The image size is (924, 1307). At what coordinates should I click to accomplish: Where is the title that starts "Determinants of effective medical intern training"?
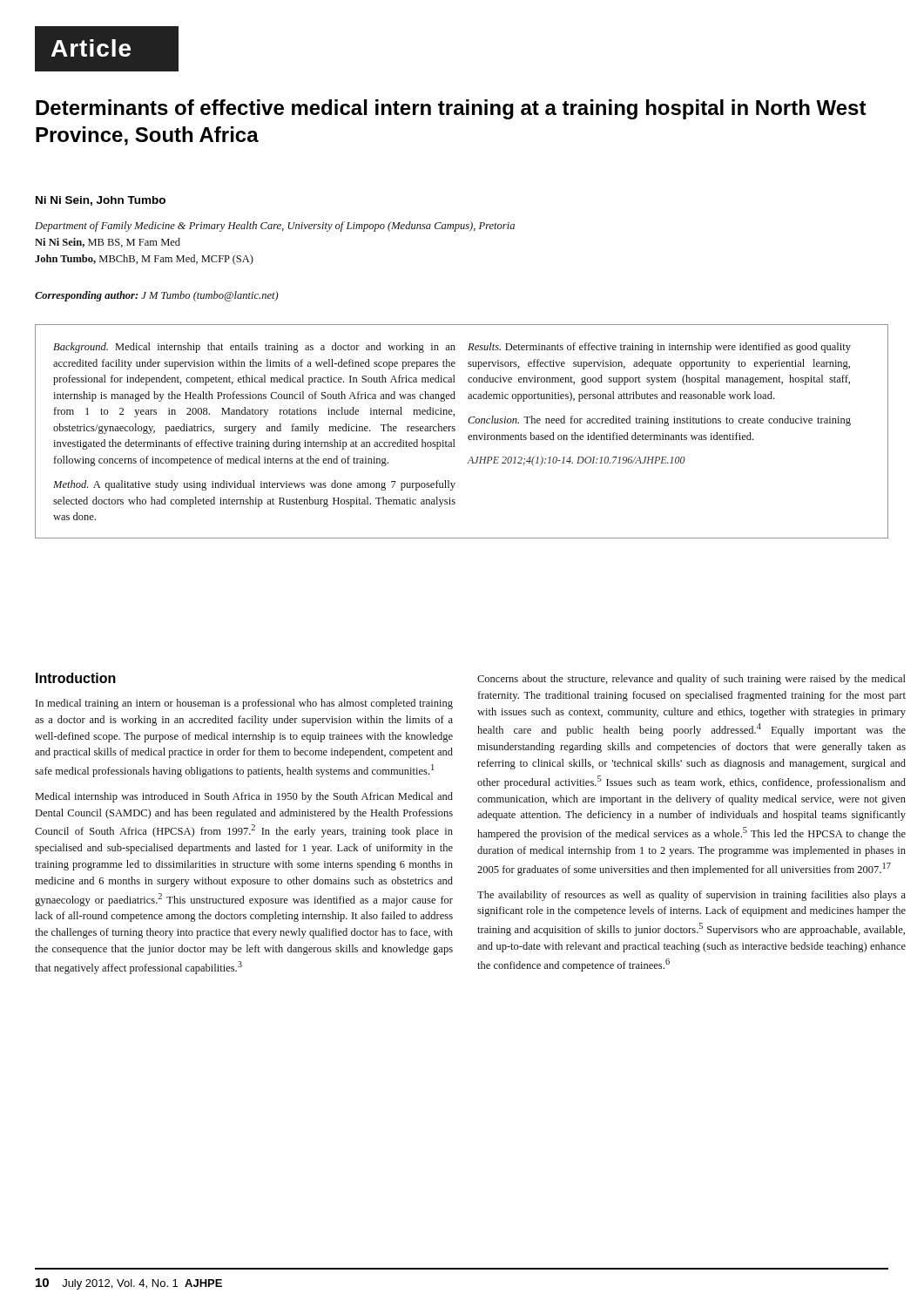(x=462, y=121)
